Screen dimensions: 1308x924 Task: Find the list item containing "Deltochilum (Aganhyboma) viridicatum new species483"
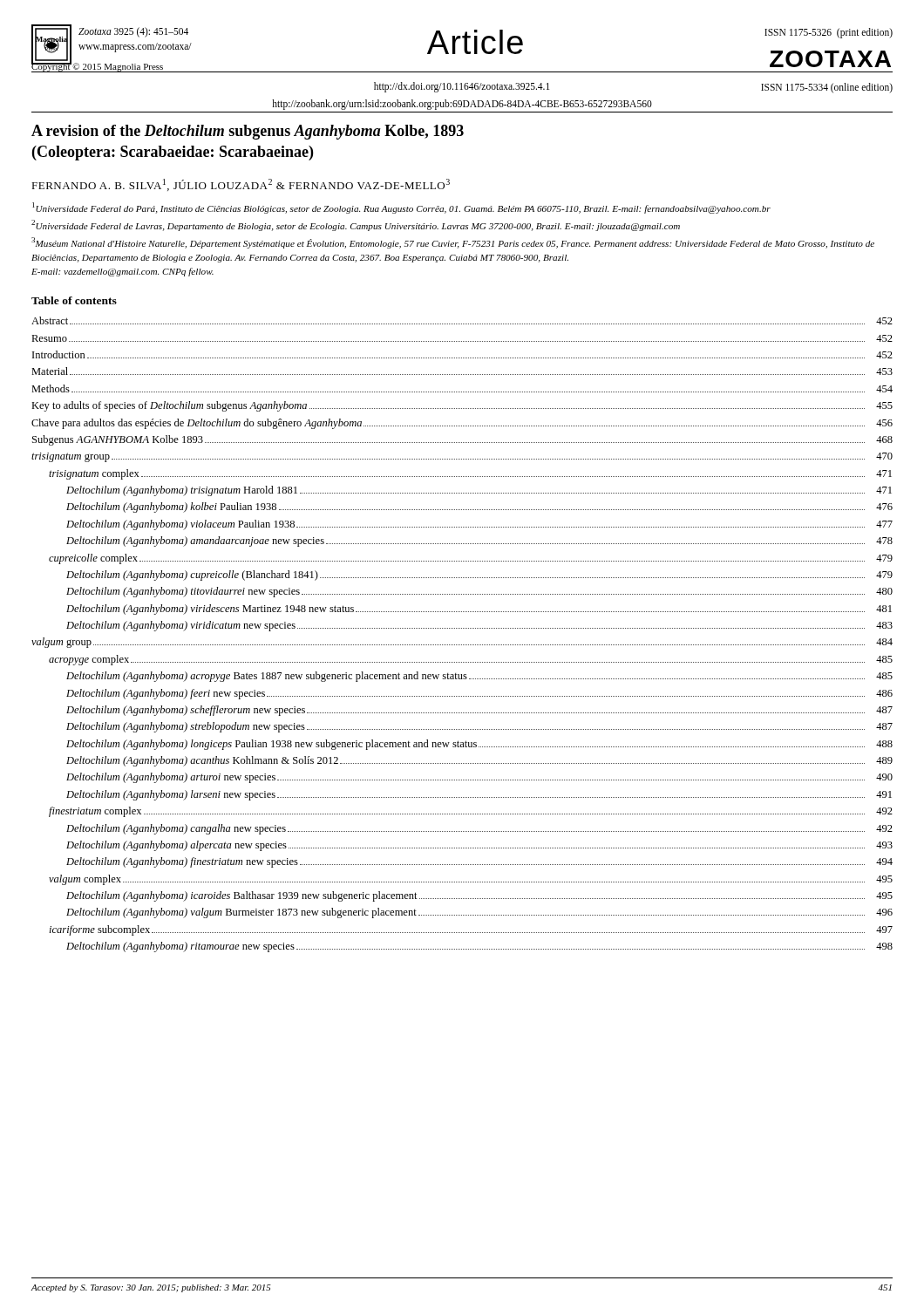[x=462, y=626]
